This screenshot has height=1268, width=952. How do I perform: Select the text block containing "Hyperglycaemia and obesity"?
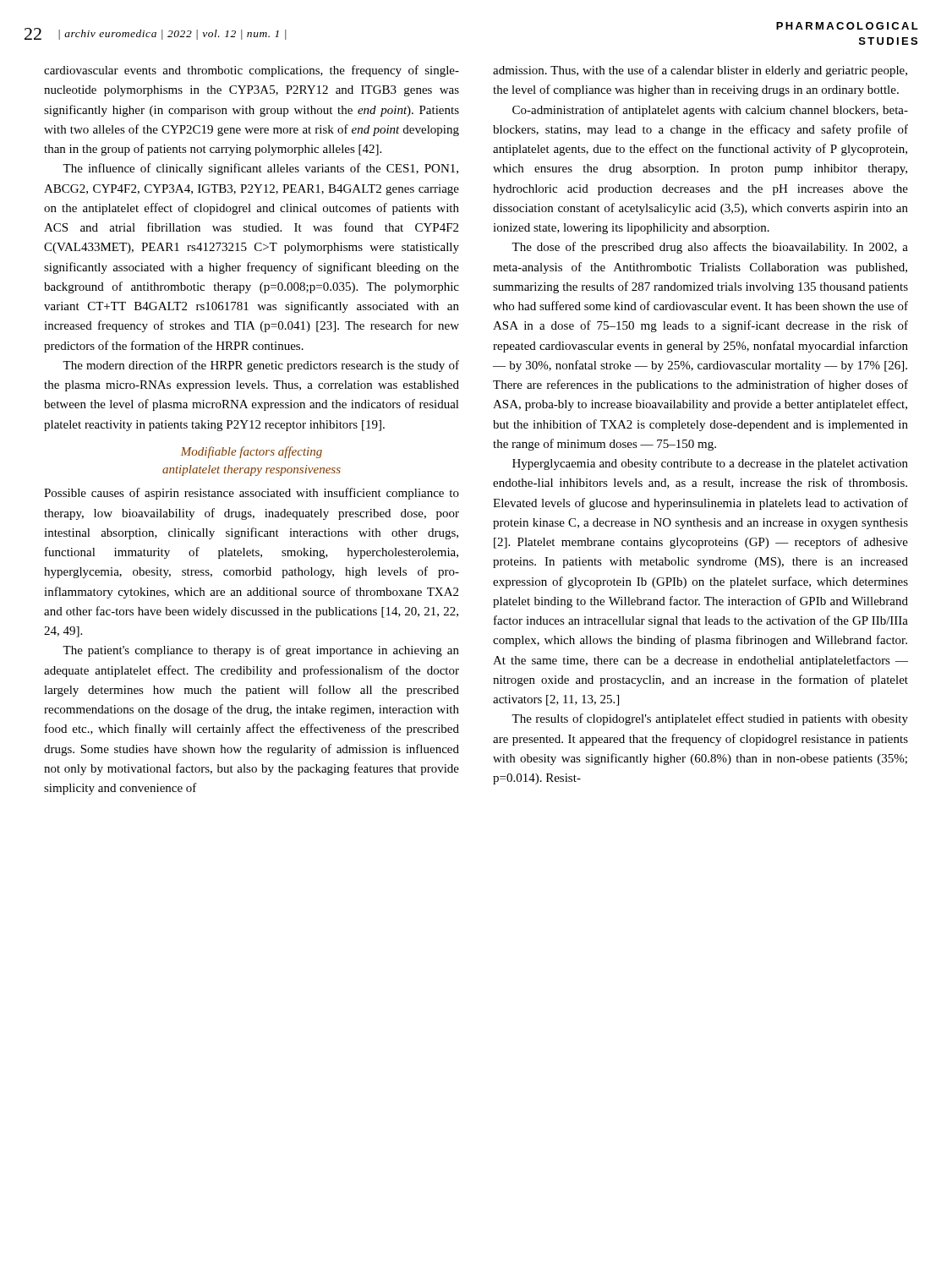pyautogui.click(x=700, y=582)
